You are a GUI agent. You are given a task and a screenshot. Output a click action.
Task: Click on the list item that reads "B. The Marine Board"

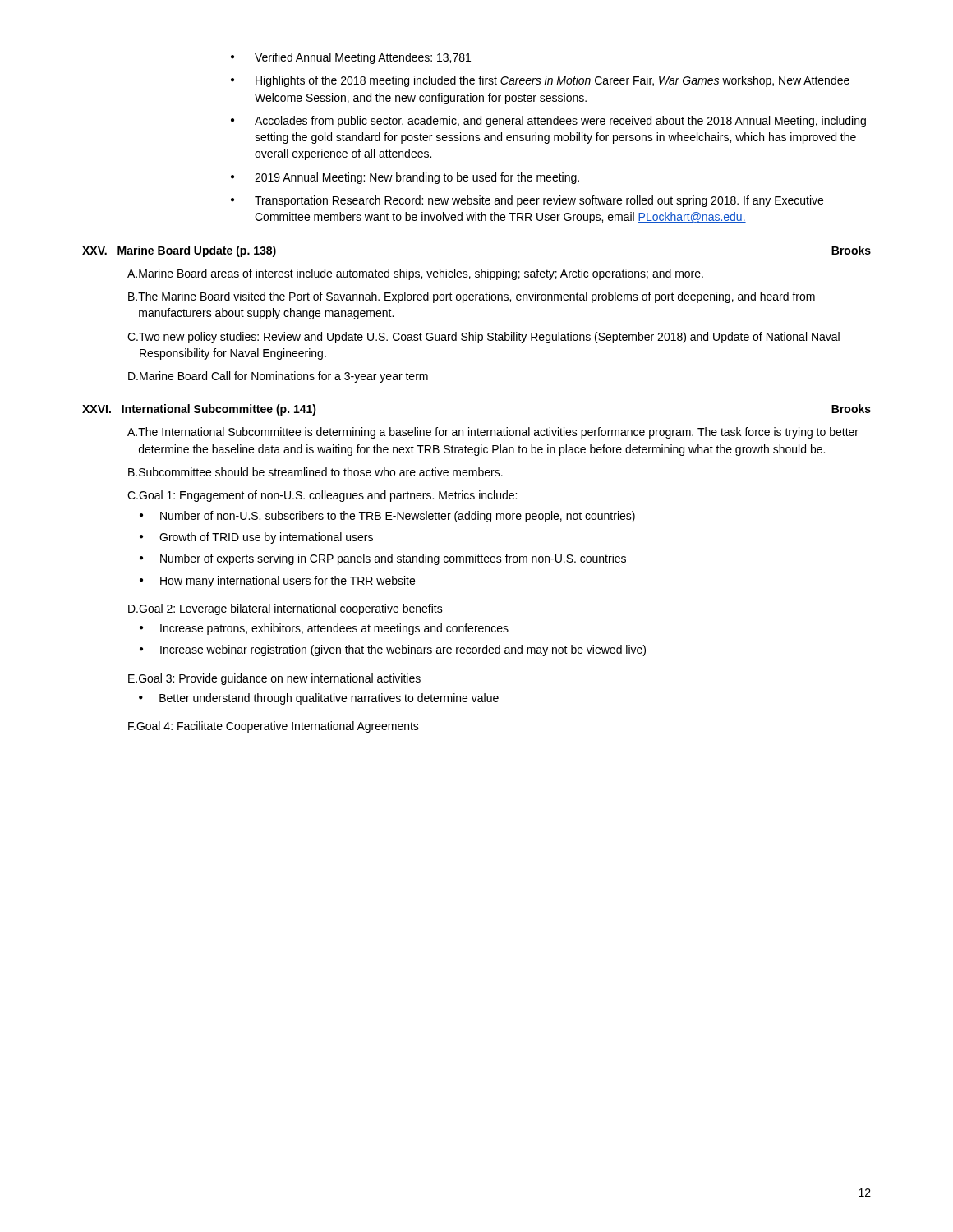tap(476, 305)
